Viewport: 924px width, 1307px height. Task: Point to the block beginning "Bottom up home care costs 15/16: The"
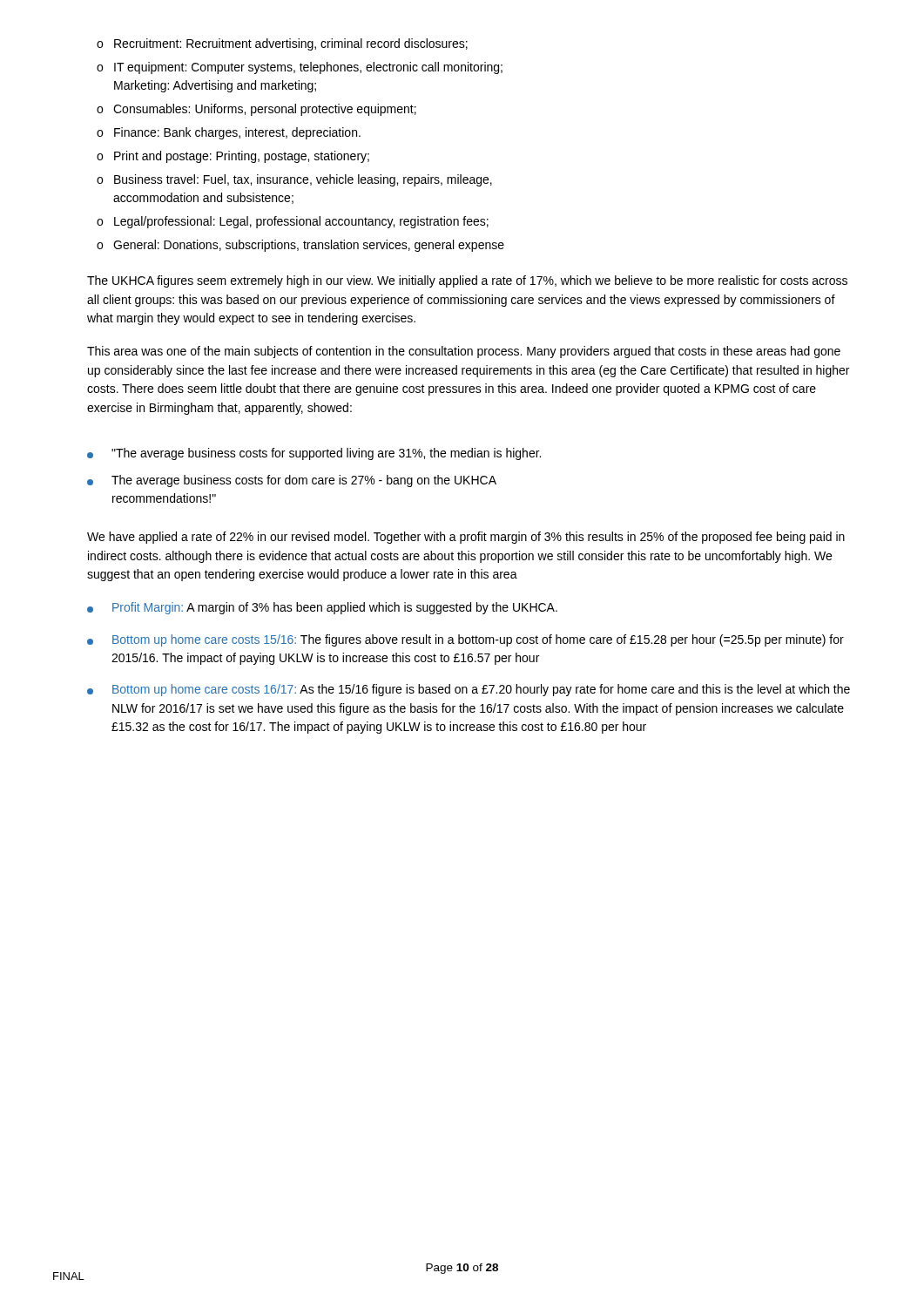471,649
